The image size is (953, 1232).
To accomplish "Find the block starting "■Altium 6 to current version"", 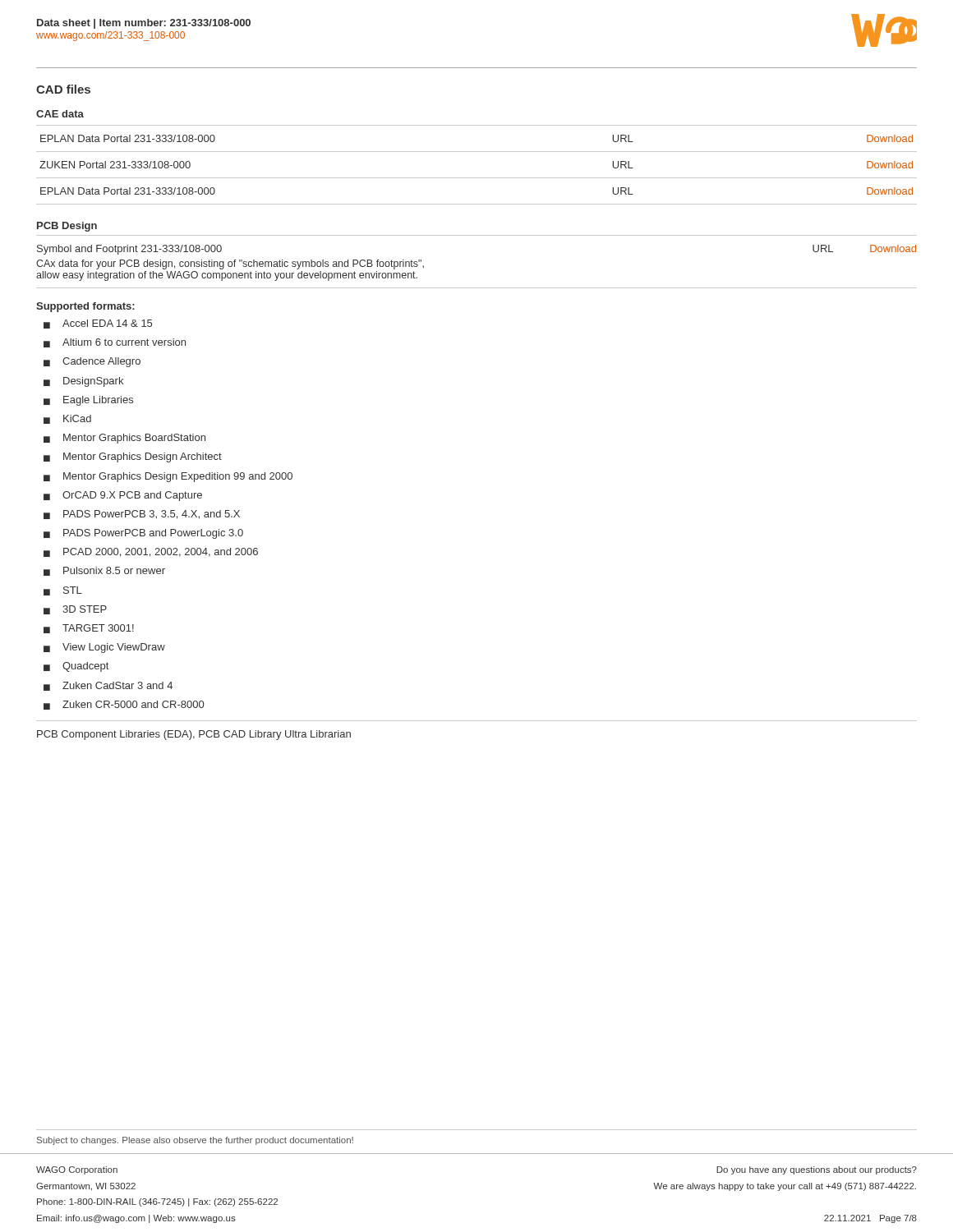I will click(115, 344).
